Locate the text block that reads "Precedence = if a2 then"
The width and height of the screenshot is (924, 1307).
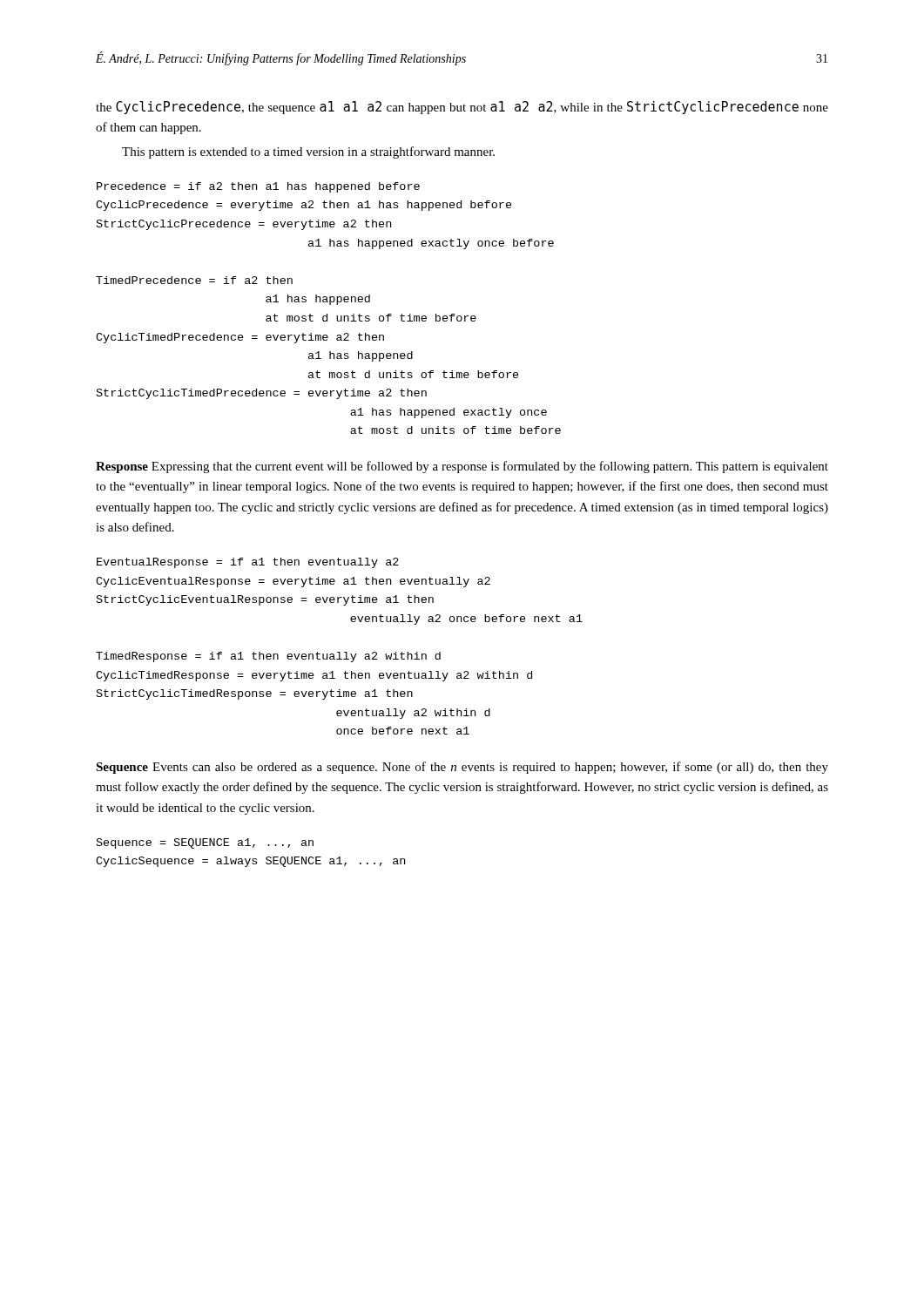pos(462,309)
